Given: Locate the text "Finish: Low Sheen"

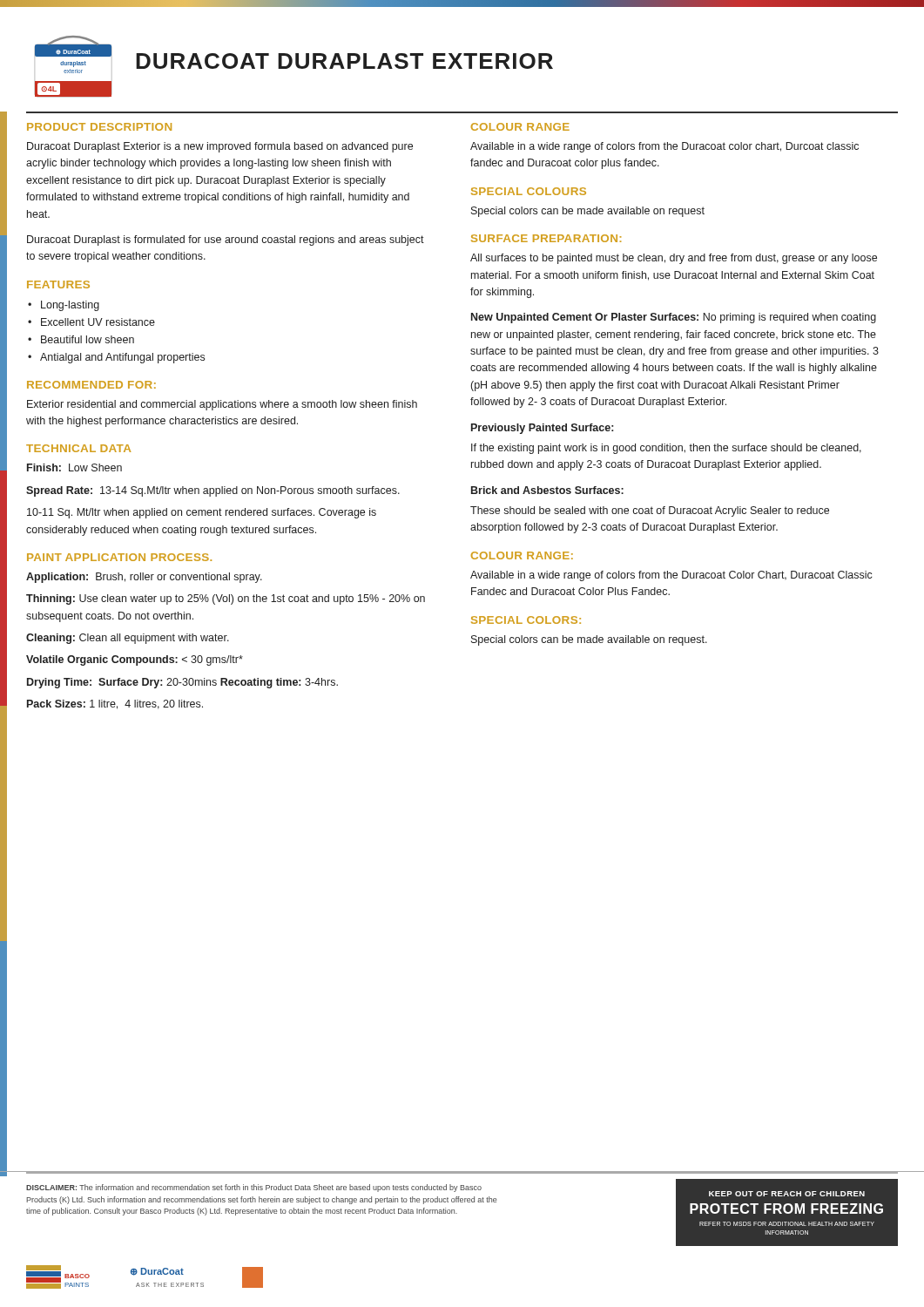Looking at the screenshot, I should tap(74, 468).
